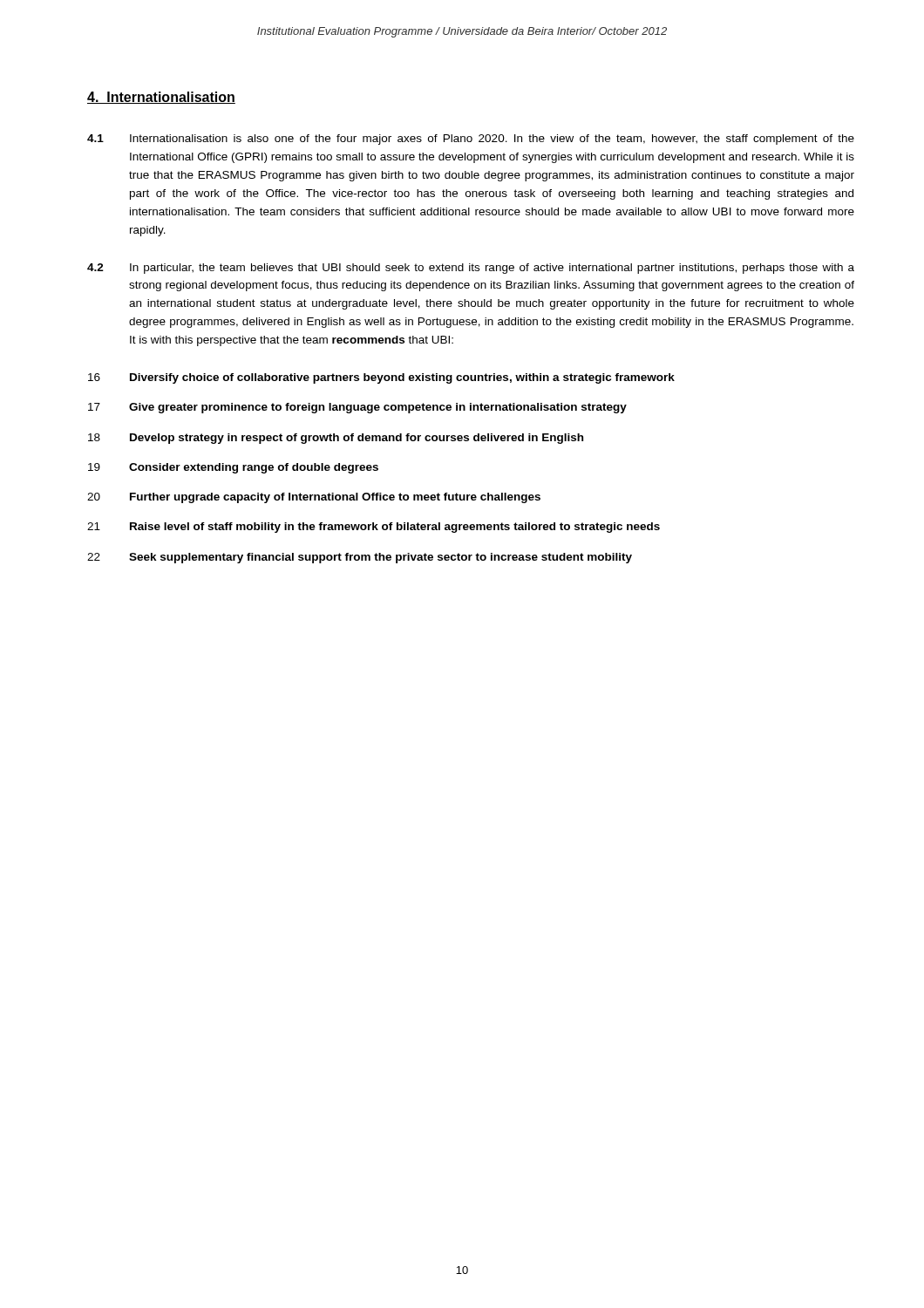Image resolution: width=924 pixels, height=1308 pixels.
Task: Find the text block starting "17 Give greater prominence to foreign language"
Action: point(471,408)
